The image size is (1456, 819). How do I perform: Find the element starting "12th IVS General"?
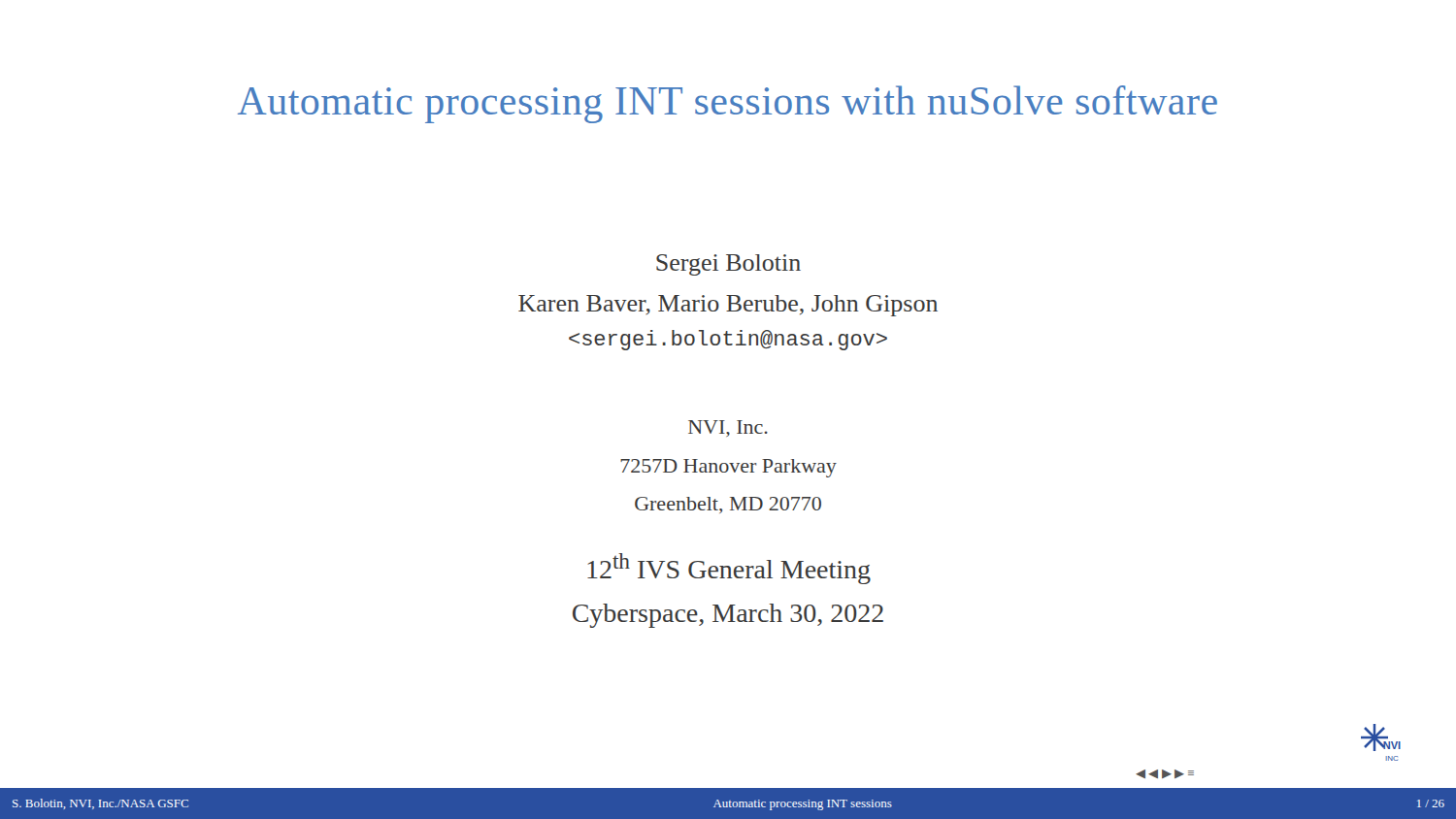(728, 589)
